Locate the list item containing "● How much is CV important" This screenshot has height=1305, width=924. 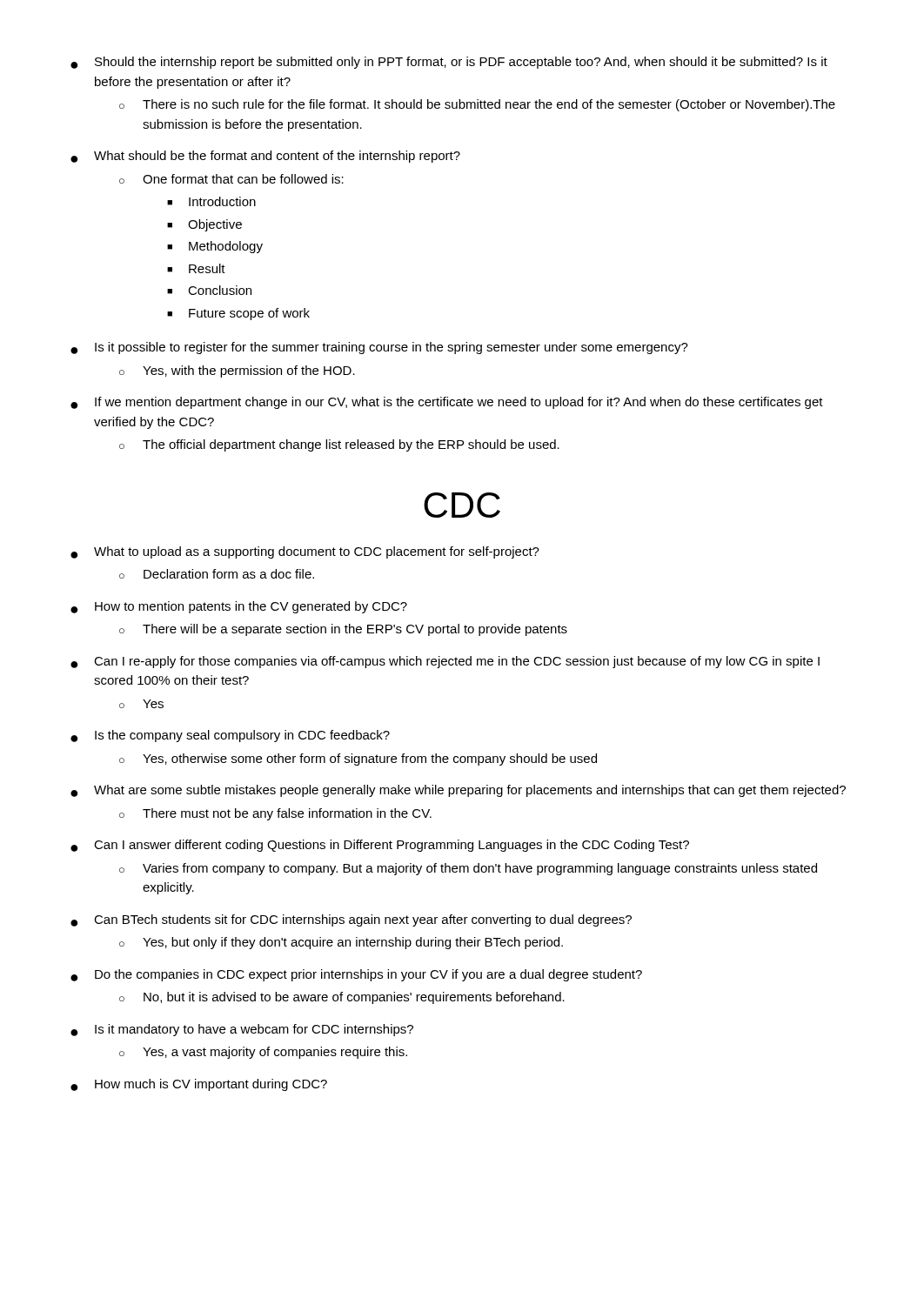199,1085
